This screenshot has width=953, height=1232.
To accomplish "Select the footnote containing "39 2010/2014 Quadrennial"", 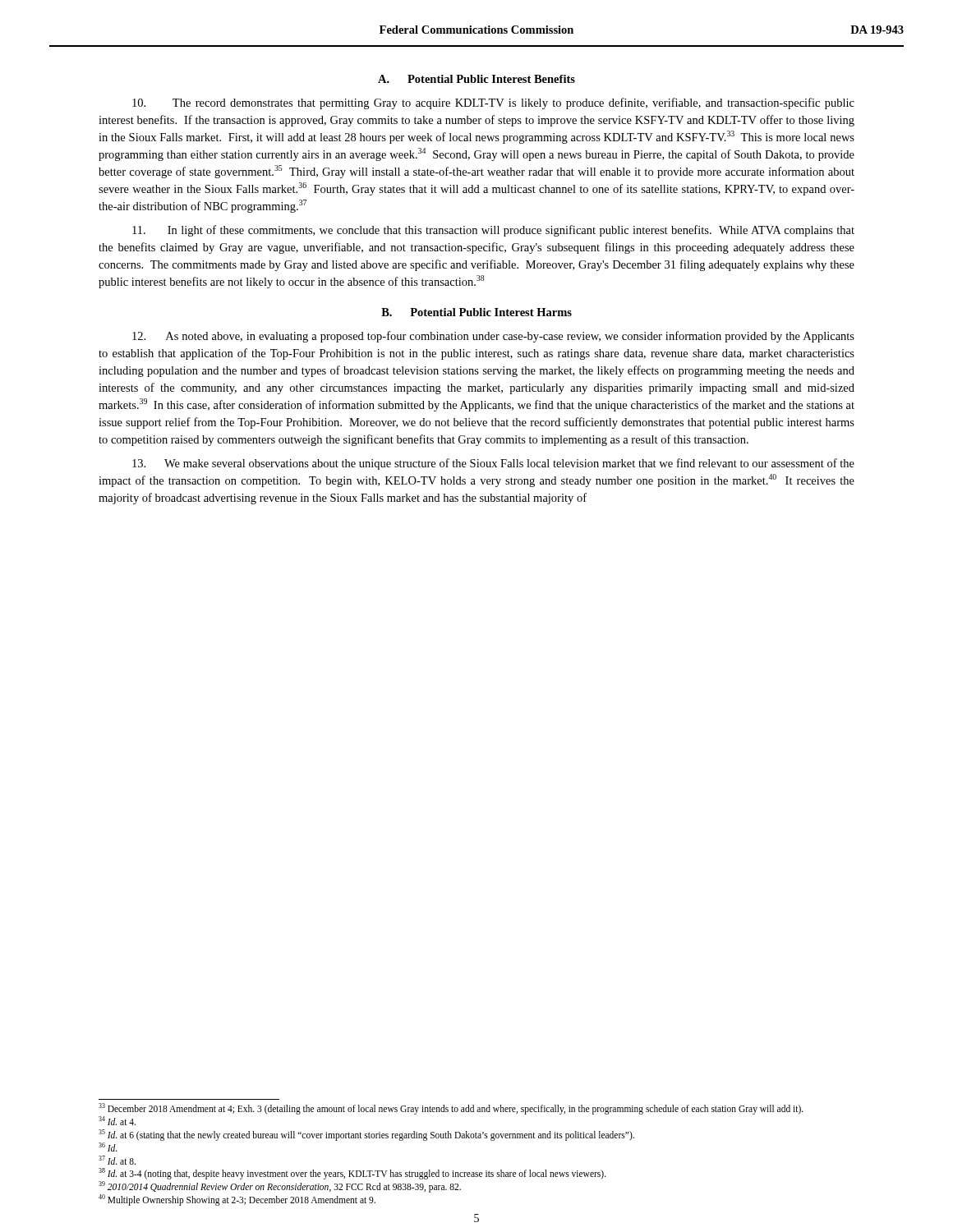I will (x=280, y=1187).
